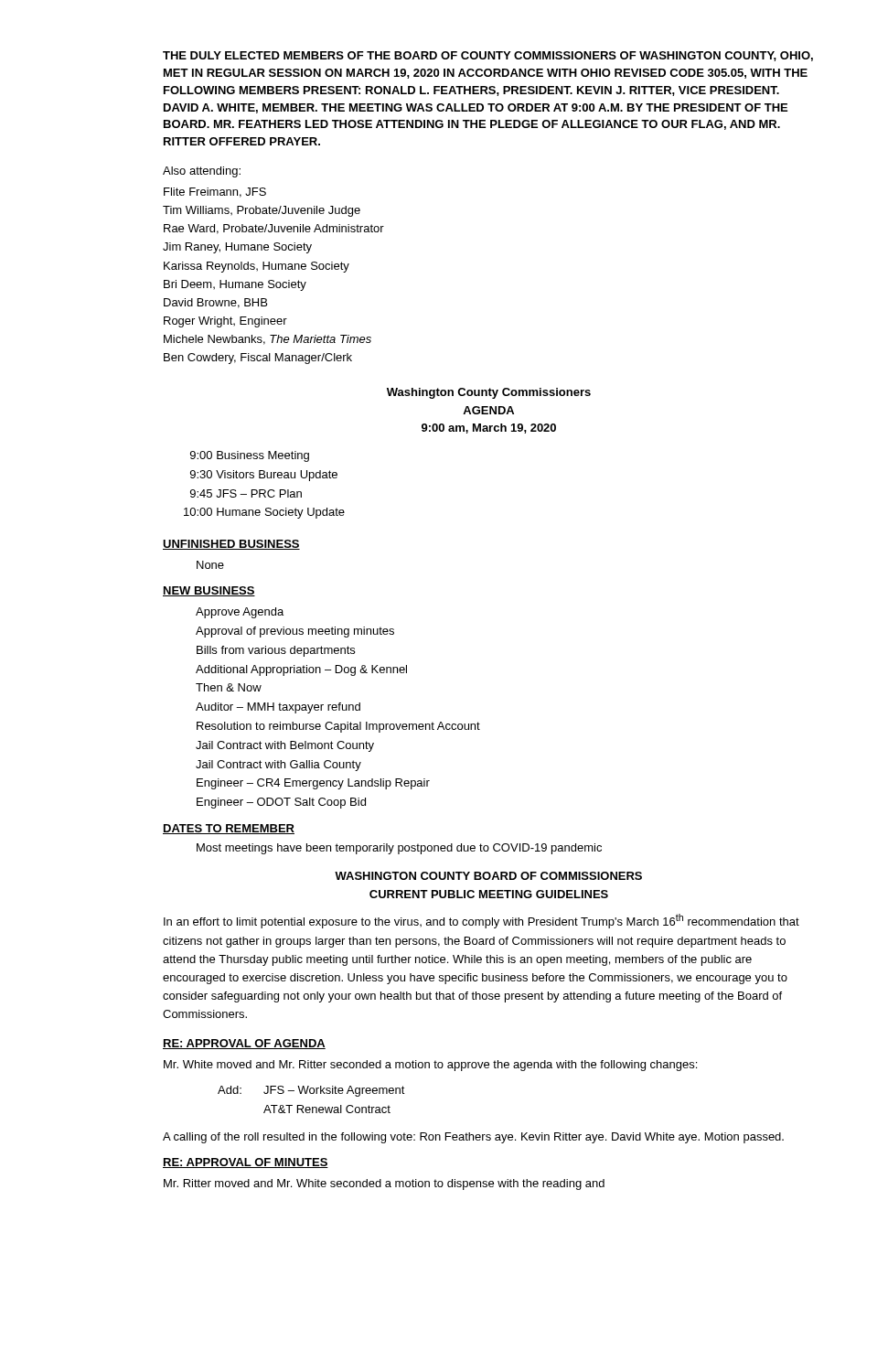Locate the text "Jail Contract with Gallia County"
This screenshot has width=888, height=1372.
tap(278, 764)
